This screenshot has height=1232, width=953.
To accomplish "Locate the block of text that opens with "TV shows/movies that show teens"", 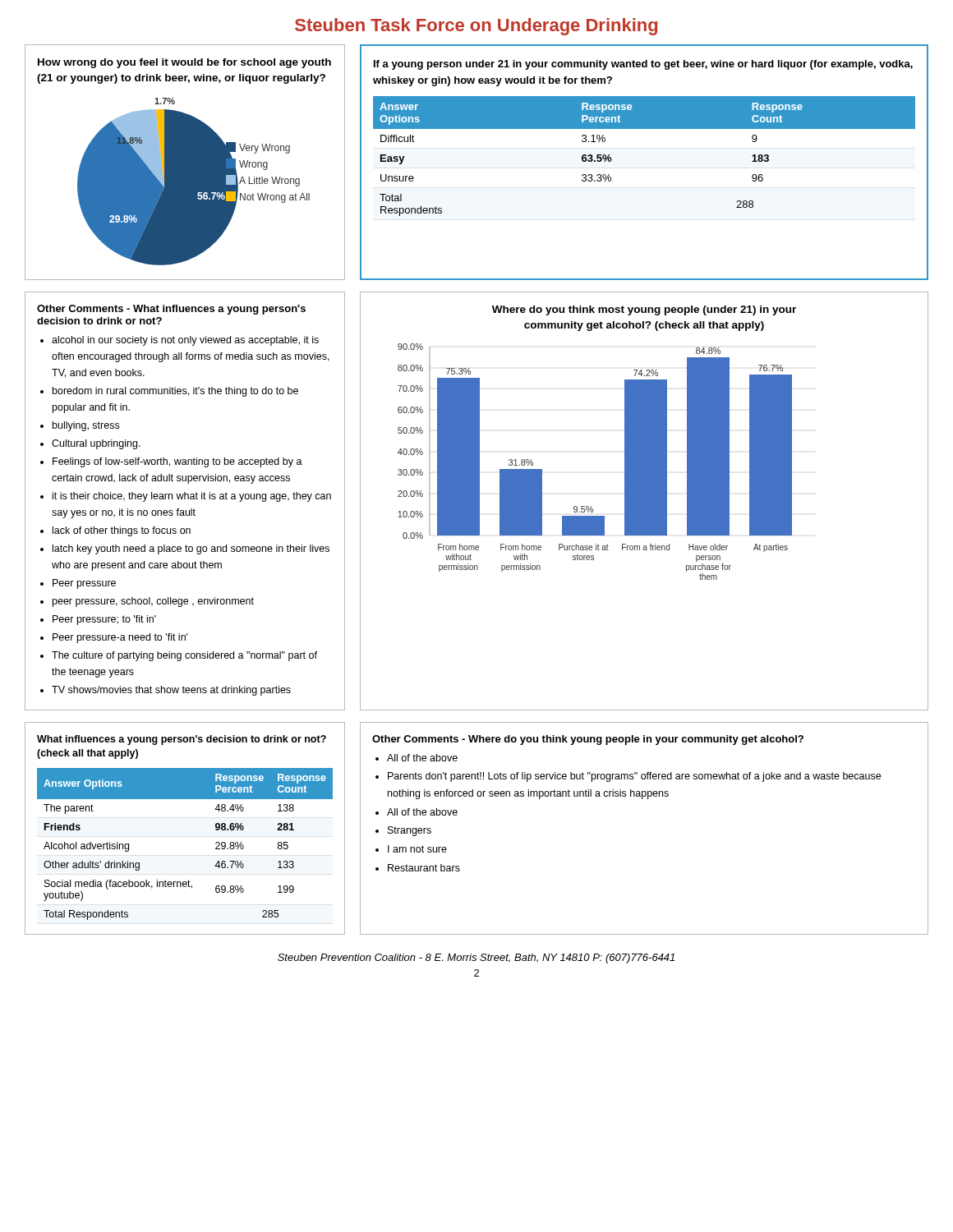I will coord(171,690).
